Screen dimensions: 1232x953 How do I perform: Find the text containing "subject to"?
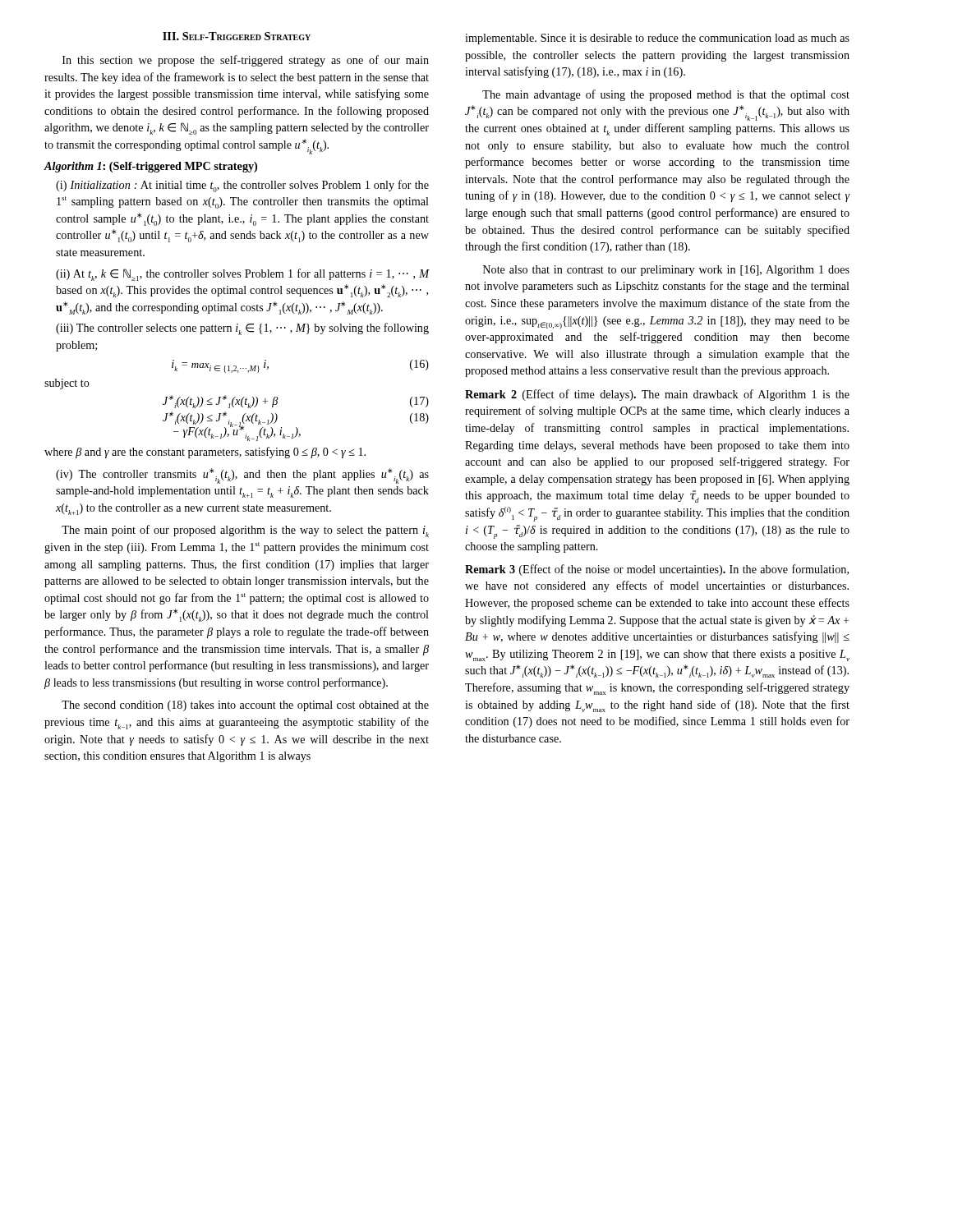pos(237,383)
